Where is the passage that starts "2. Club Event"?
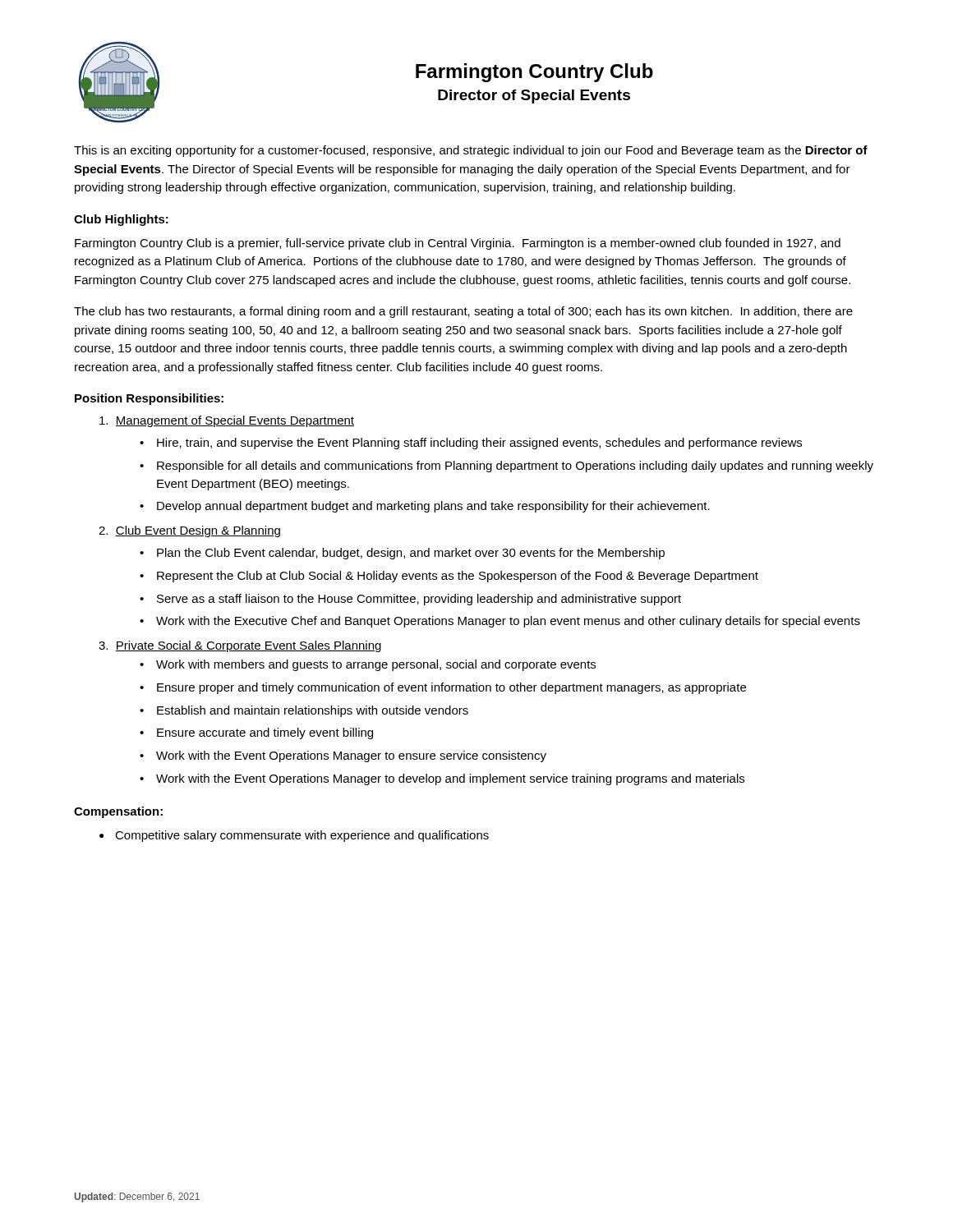Image resolution: width=953 pixels, height=1232 pixels. tap(190, 530)
